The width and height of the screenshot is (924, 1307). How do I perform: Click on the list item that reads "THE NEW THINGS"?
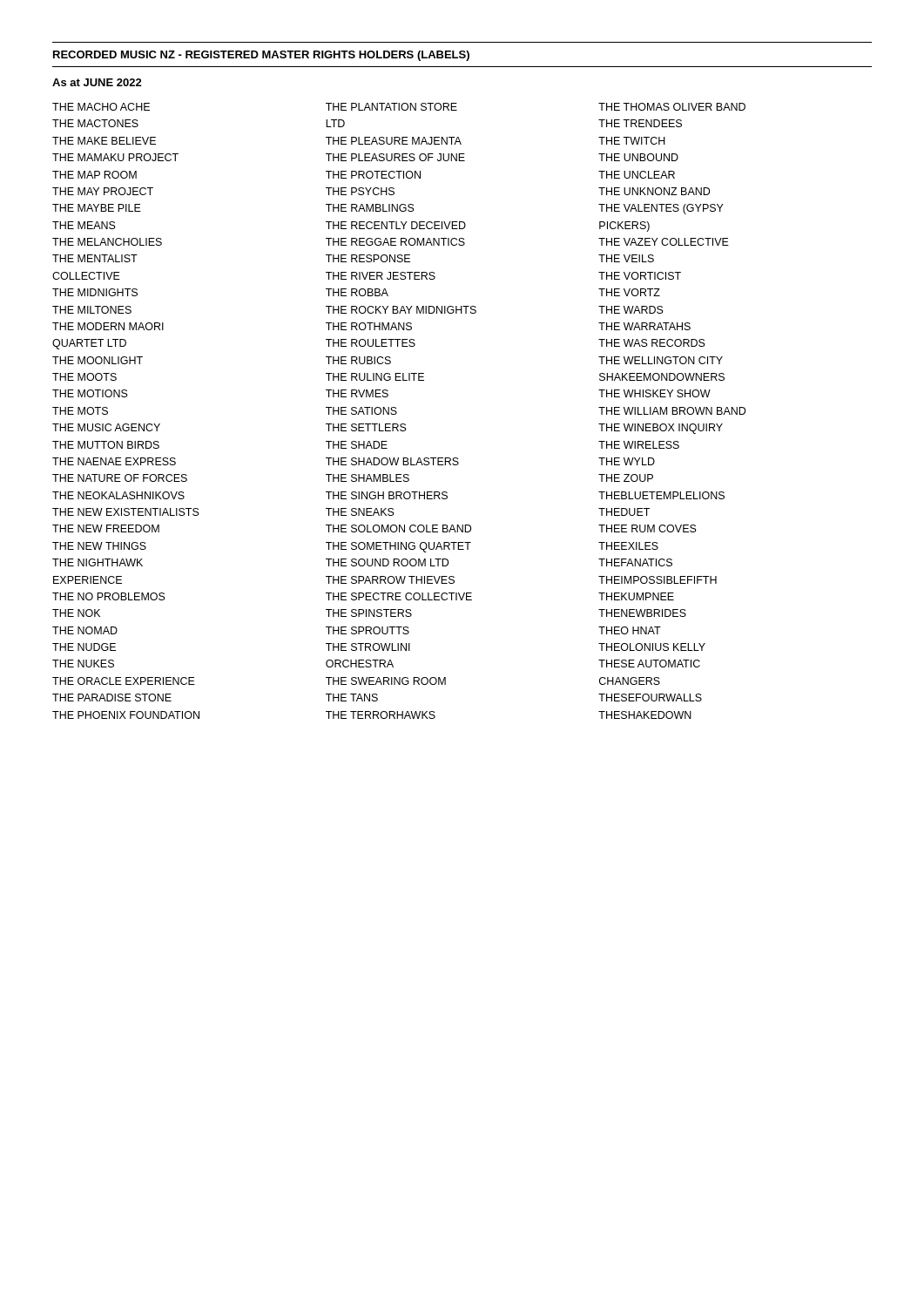tap(99, 546)
